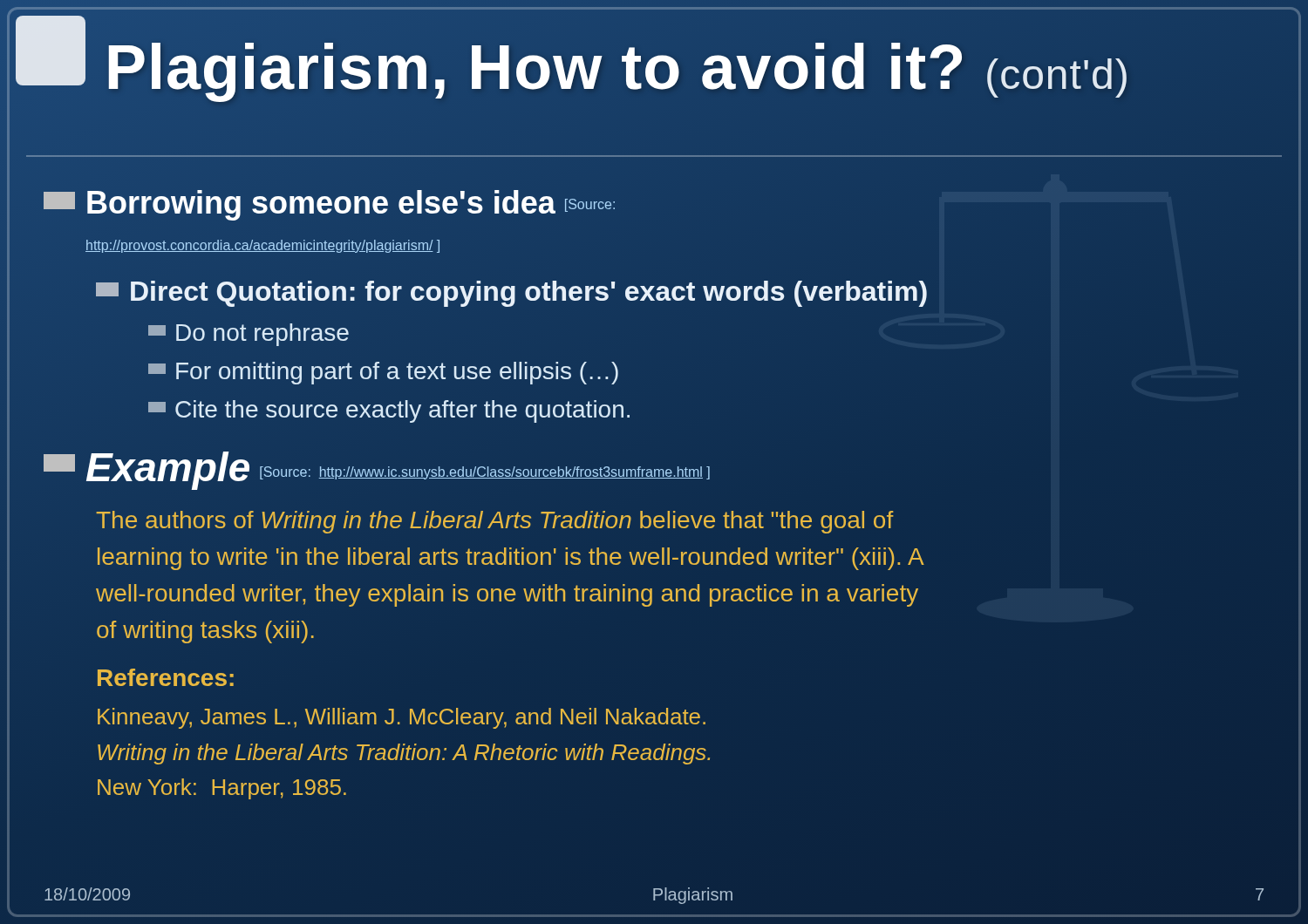Select the text block that reads "The authors of Writing in the"
The image size is (1308, 924).
tap(509, 575)
